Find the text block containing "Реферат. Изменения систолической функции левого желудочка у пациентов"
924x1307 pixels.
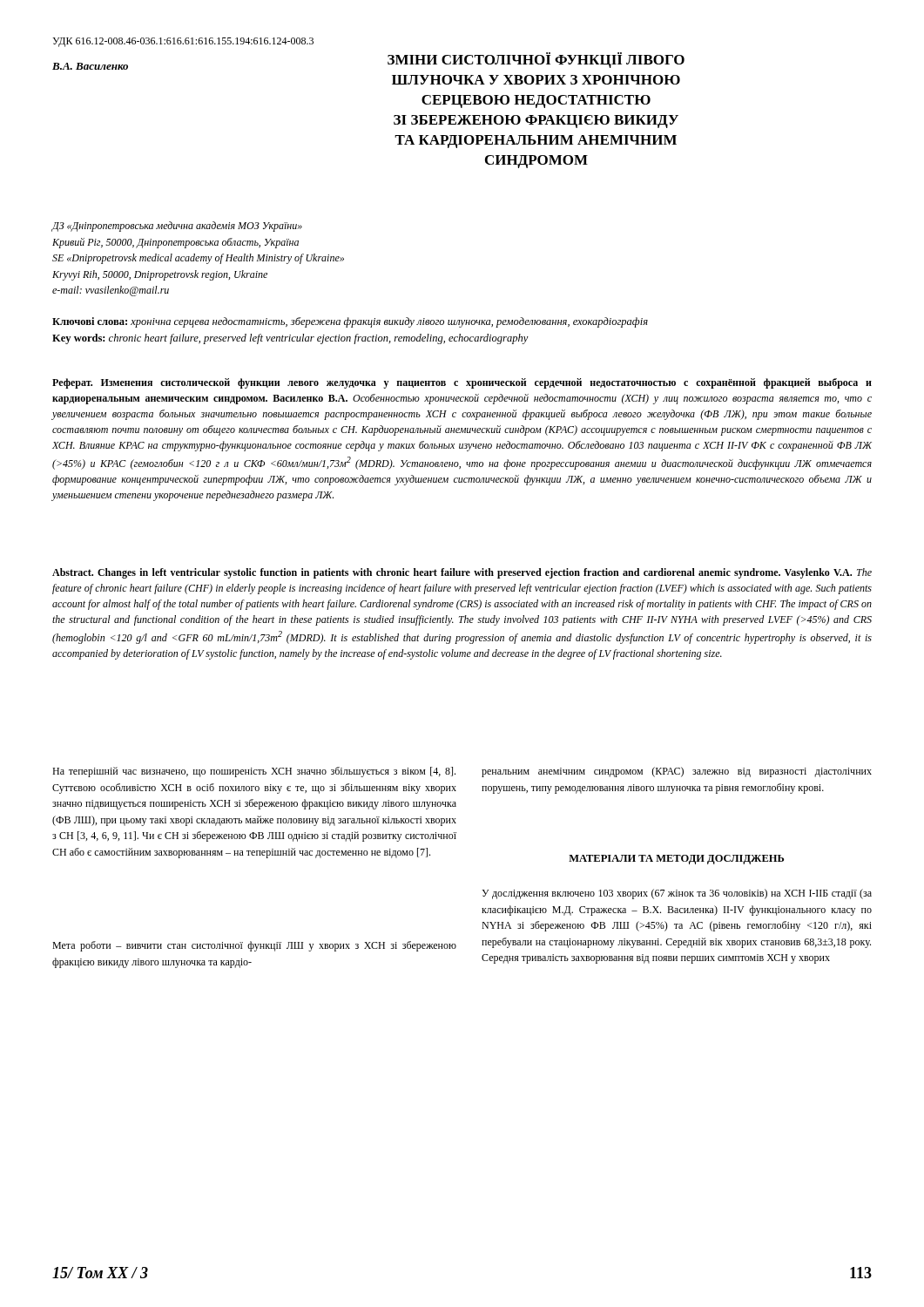[x=462, y=439]
